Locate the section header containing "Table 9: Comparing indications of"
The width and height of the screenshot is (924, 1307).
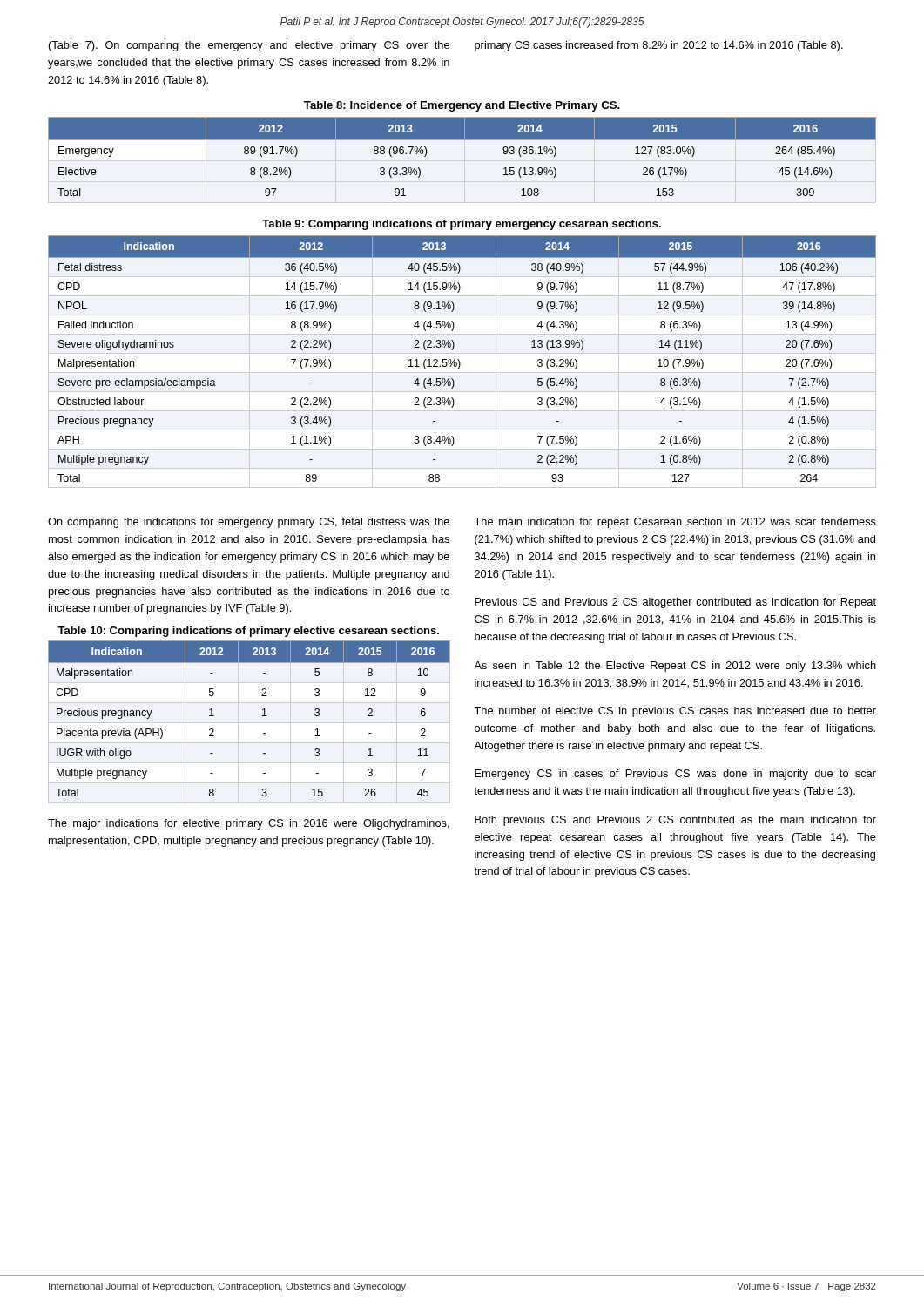pos(462,224)
